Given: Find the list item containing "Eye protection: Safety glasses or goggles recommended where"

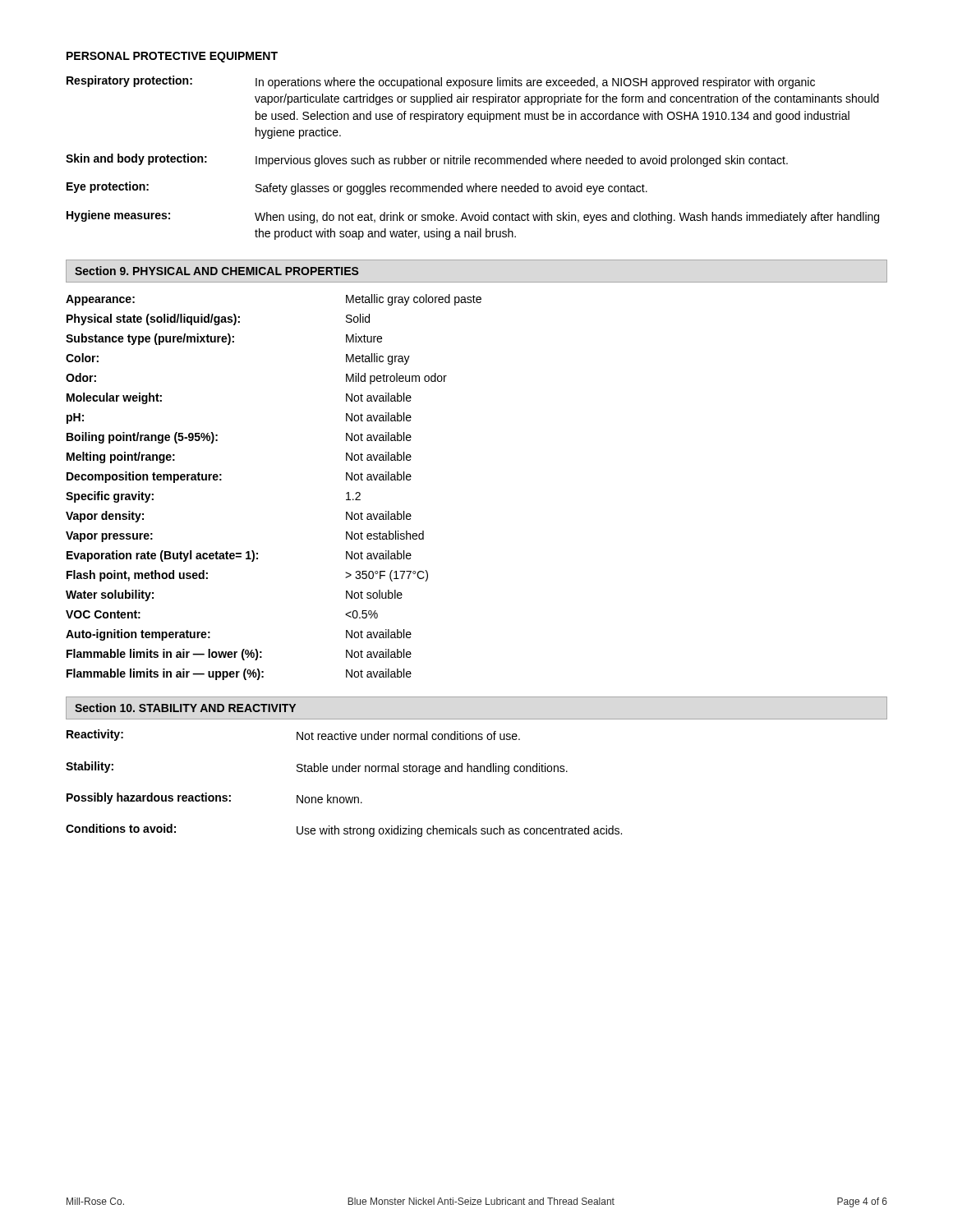Looking at the screenshot, I should (476, 189).
